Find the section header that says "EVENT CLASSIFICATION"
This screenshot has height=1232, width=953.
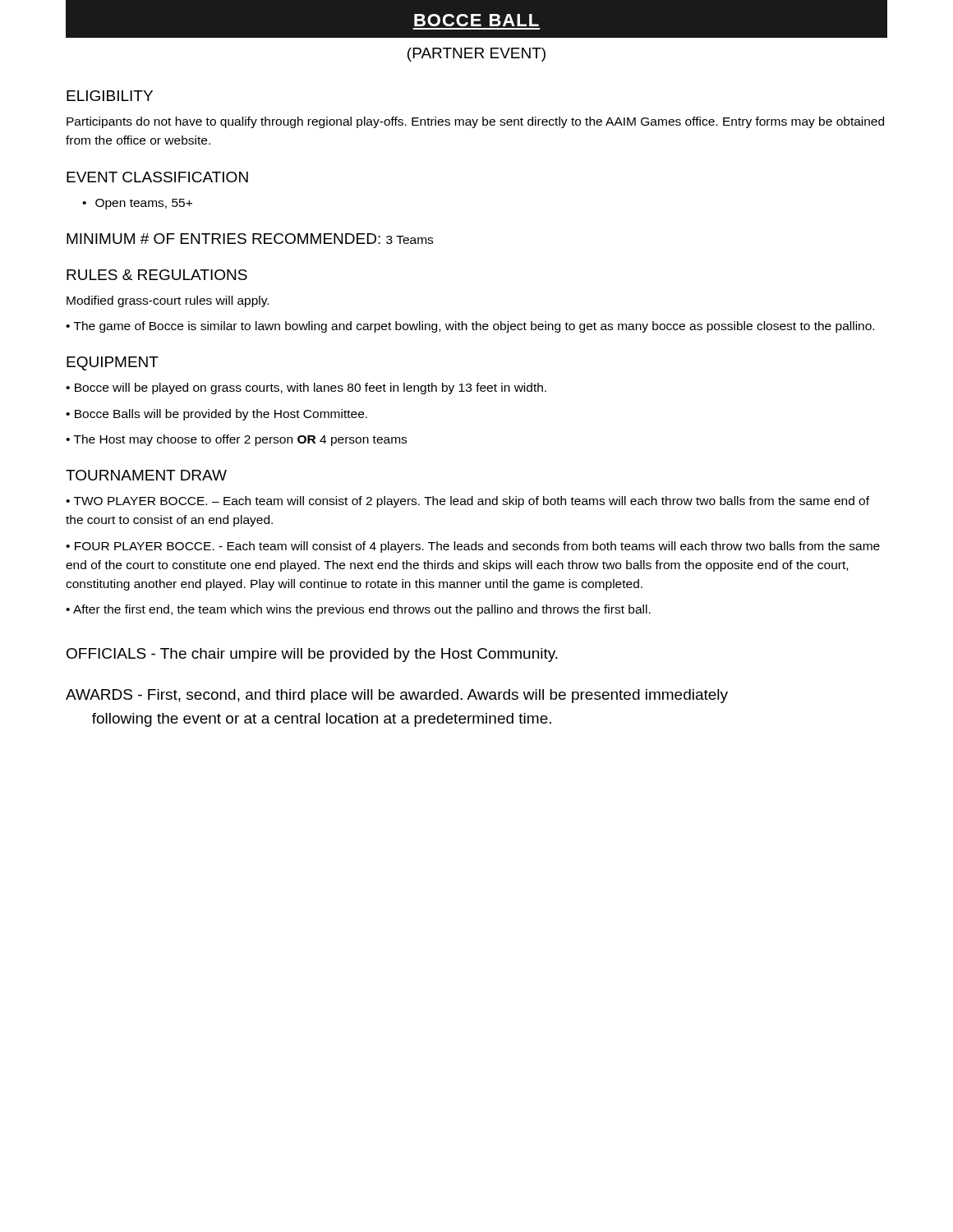tap(157, 177)
